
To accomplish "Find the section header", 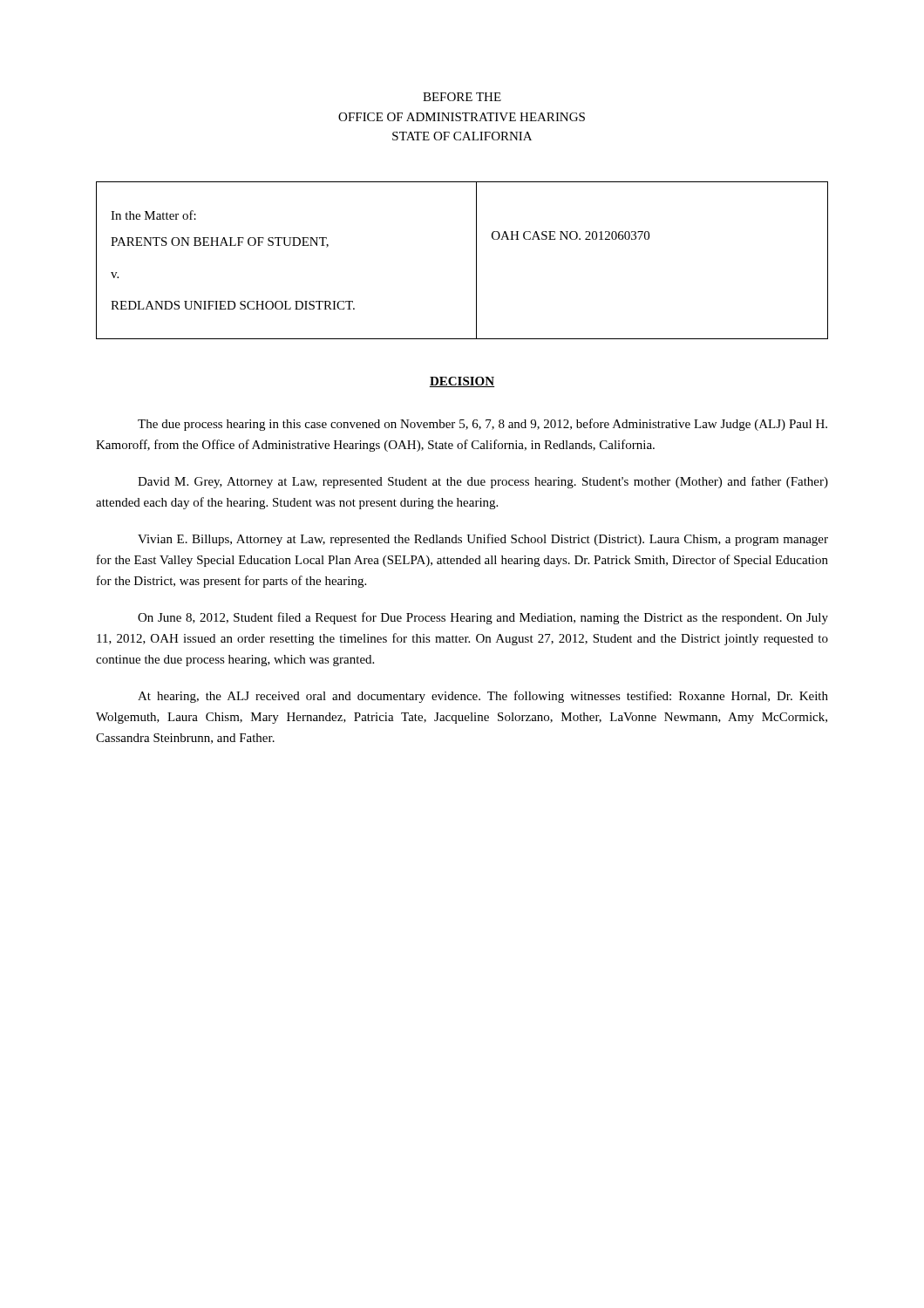I will pos(462,381).
